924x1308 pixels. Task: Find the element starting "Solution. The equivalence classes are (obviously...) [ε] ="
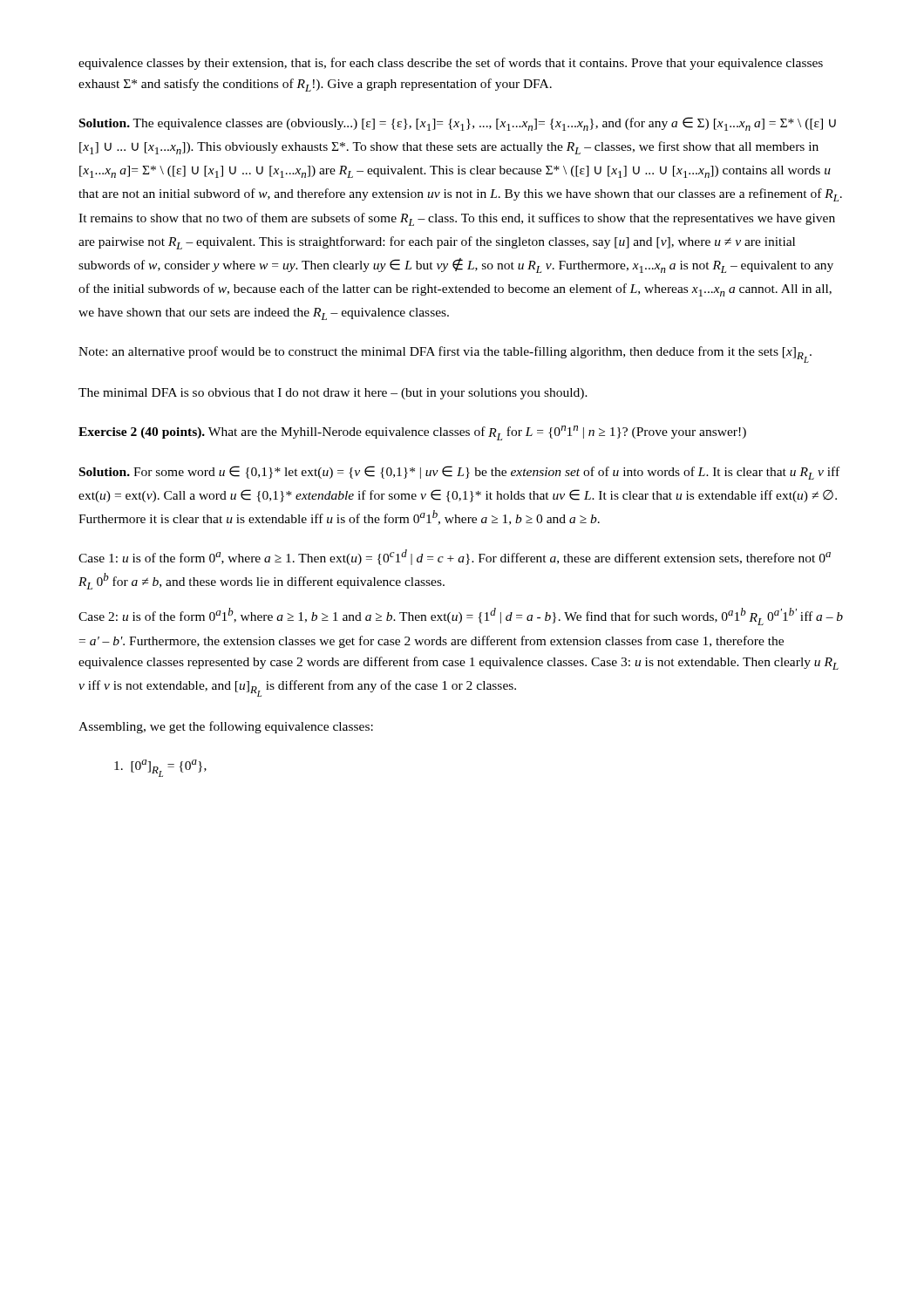point(461,219)
